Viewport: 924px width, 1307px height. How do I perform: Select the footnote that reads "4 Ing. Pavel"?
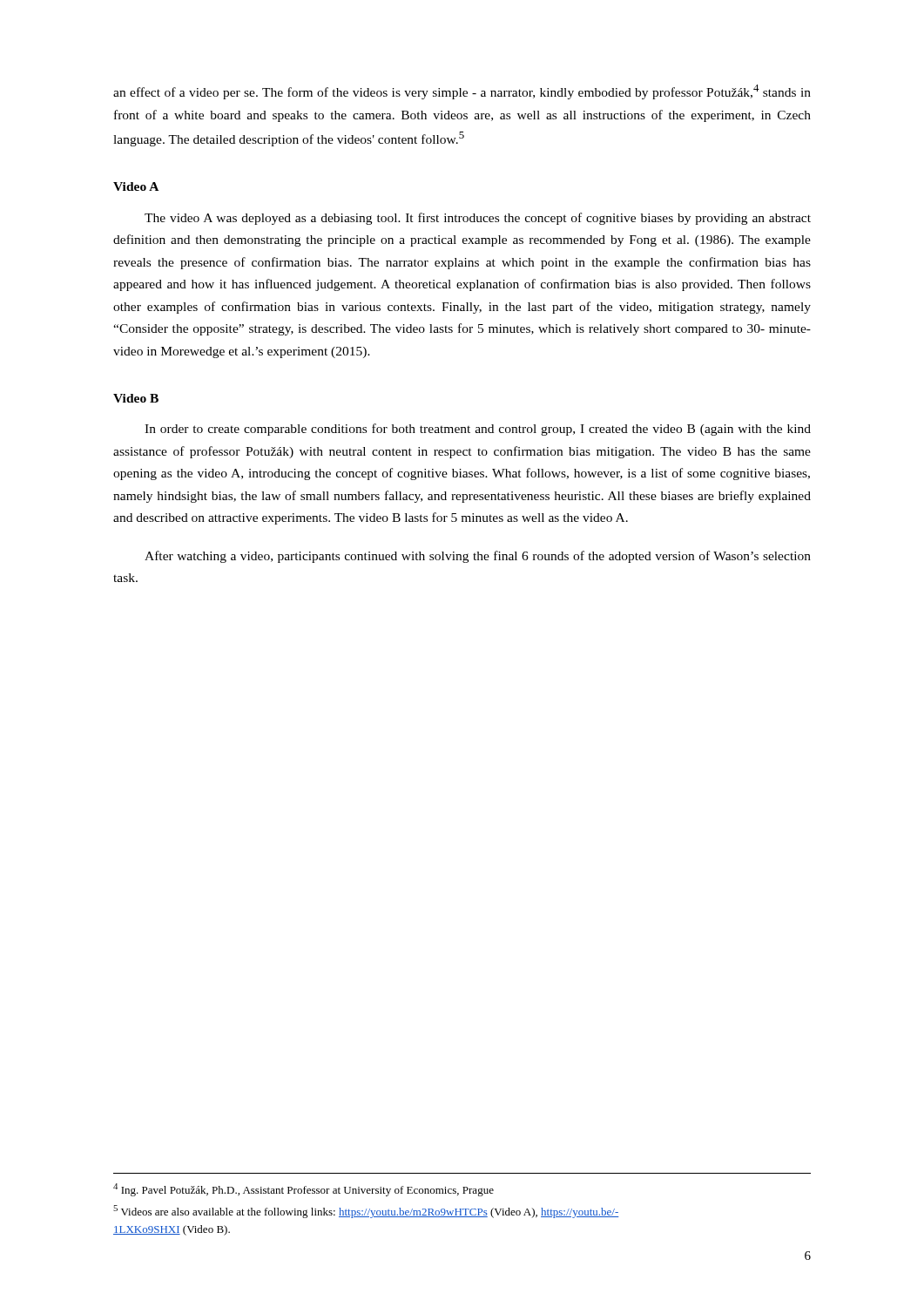303,1188
